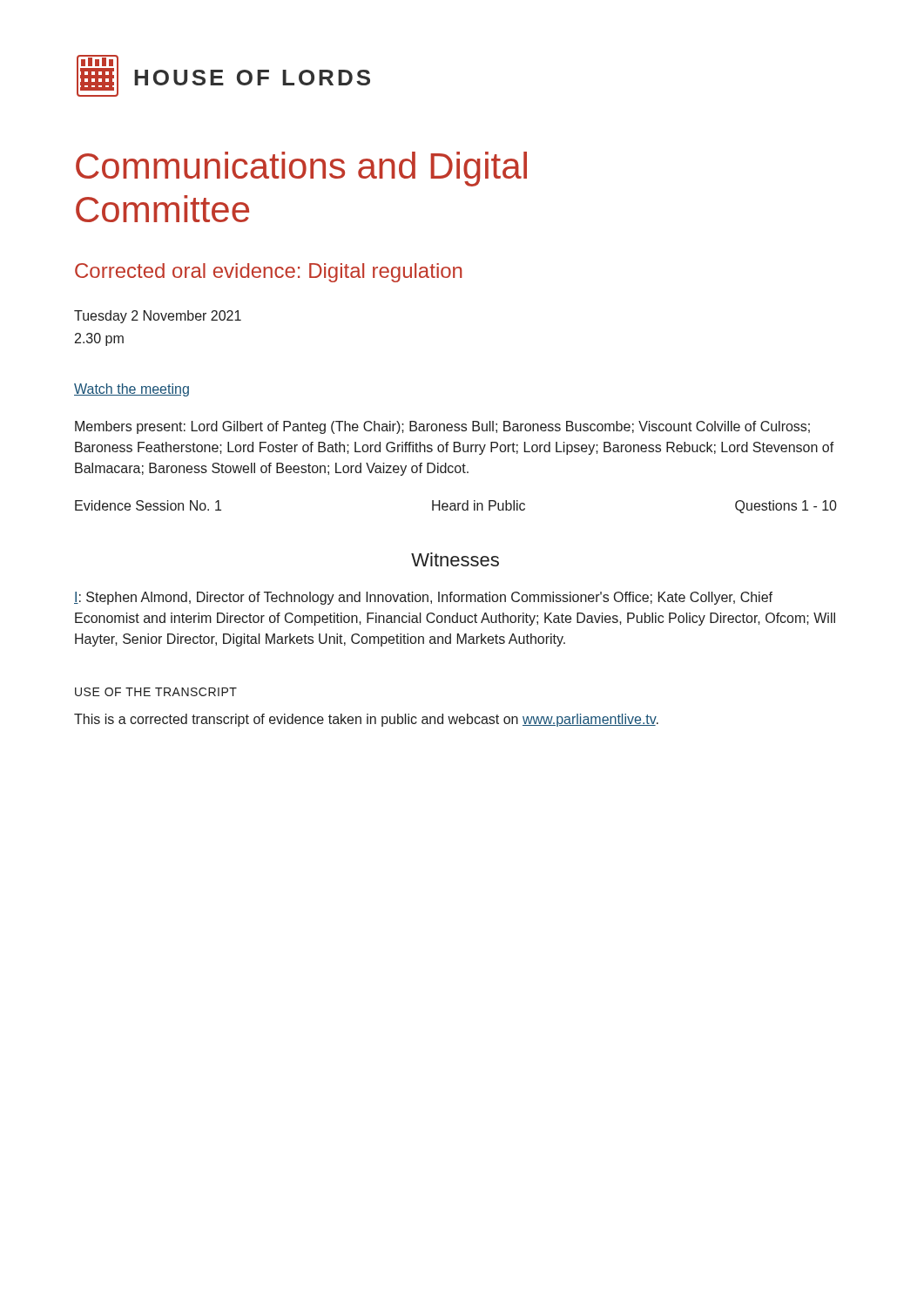924x1307 pixels.
Task: Locate the block of text that opens with "I: Stephen Almond, Director of Technology and"
Action: pyautogui.click(x=455, y=618)
